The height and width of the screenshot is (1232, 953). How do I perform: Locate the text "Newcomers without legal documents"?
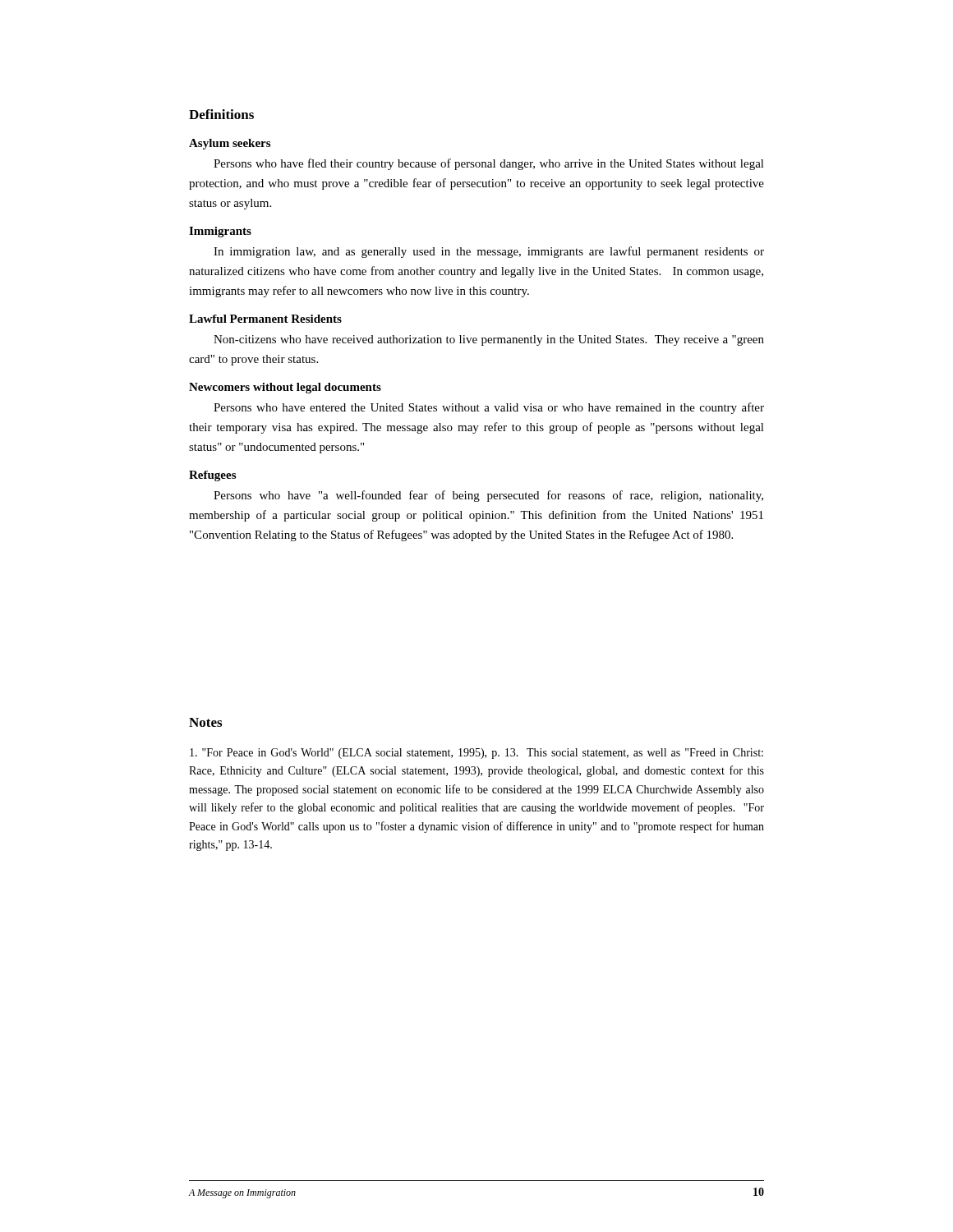(x=285, y=388)
